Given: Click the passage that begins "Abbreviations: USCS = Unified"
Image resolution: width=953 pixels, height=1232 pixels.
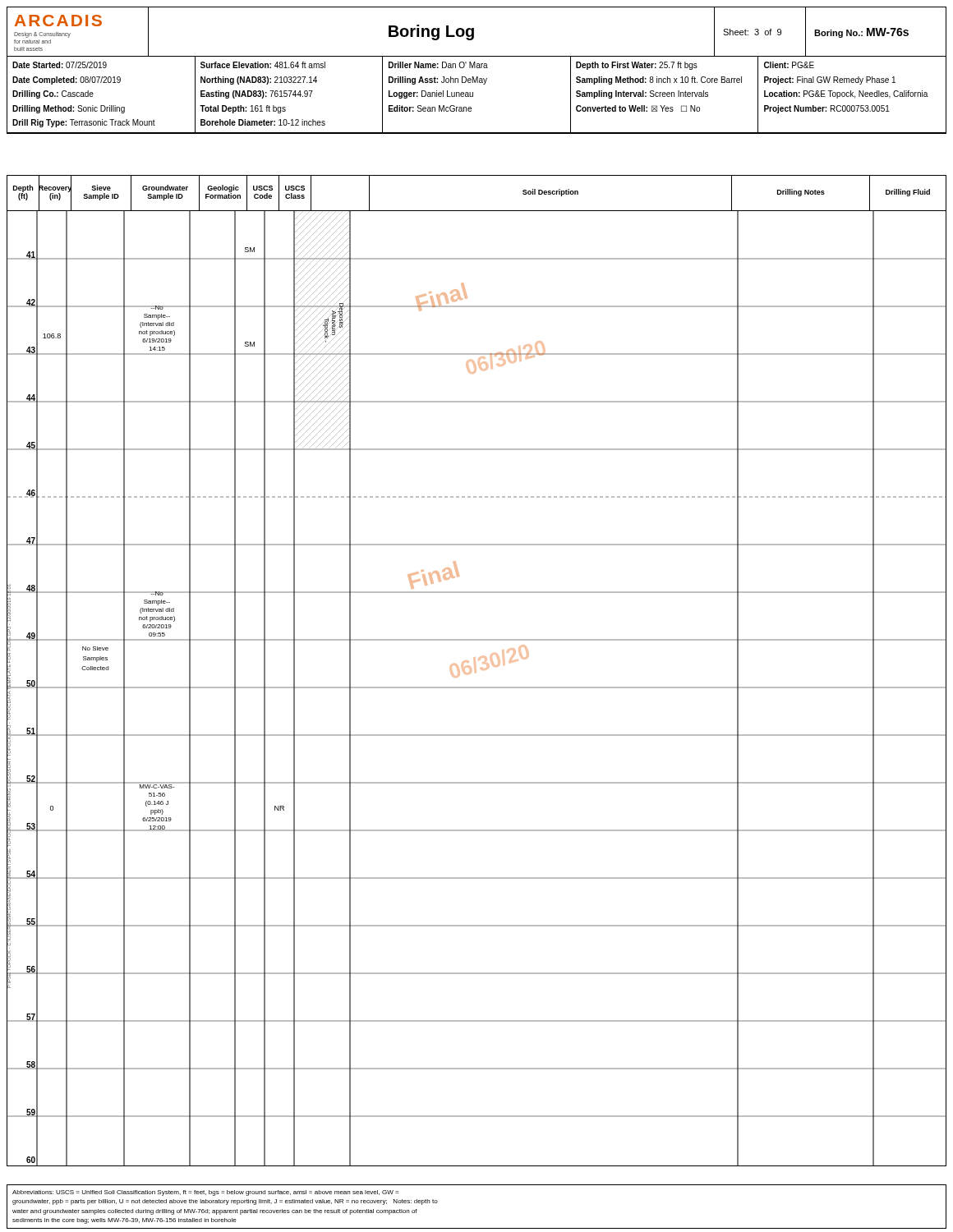Looking at the screenshot, I should (225, 1206).
